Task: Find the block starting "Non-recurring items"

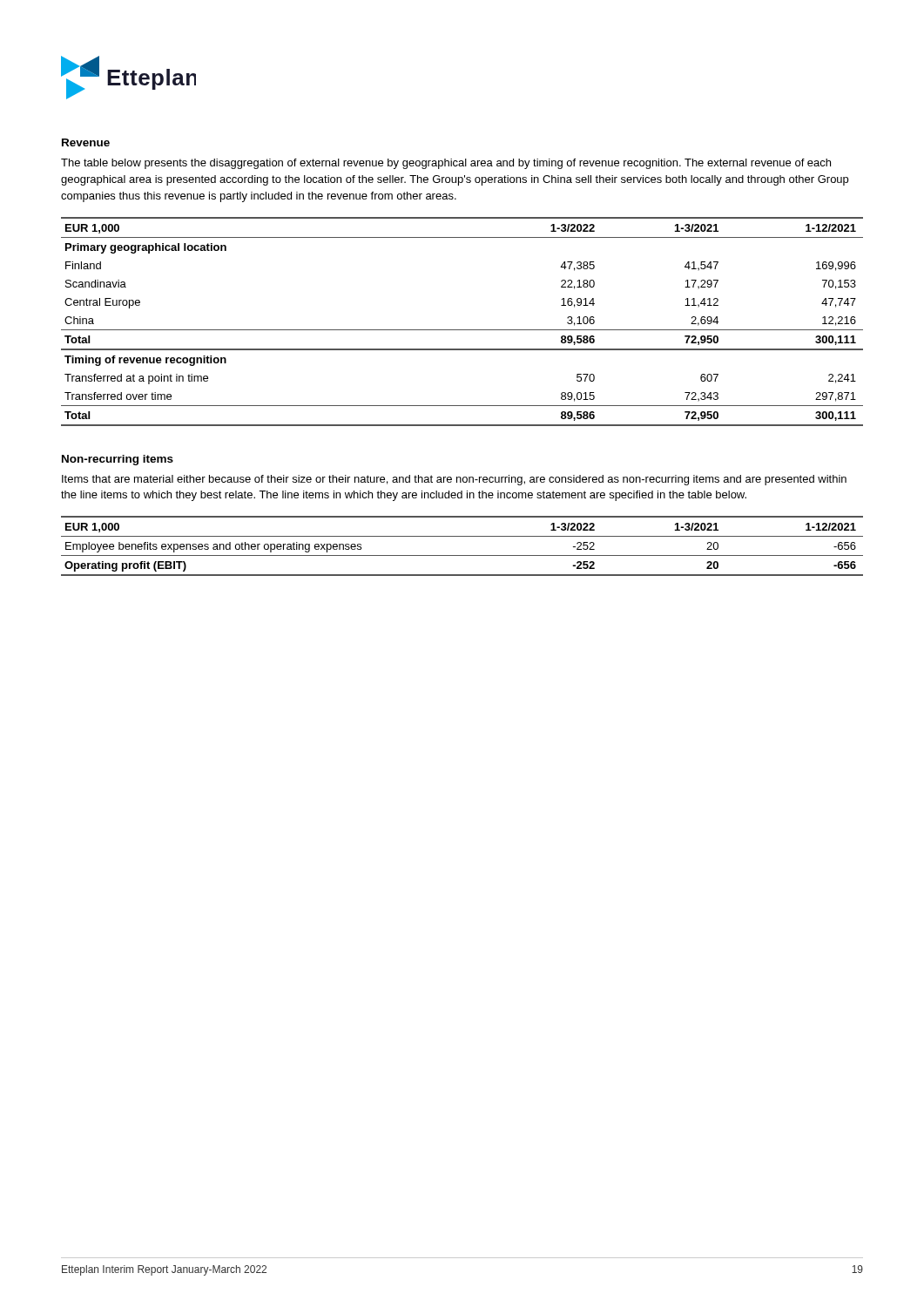Action: tap(117, 458)
